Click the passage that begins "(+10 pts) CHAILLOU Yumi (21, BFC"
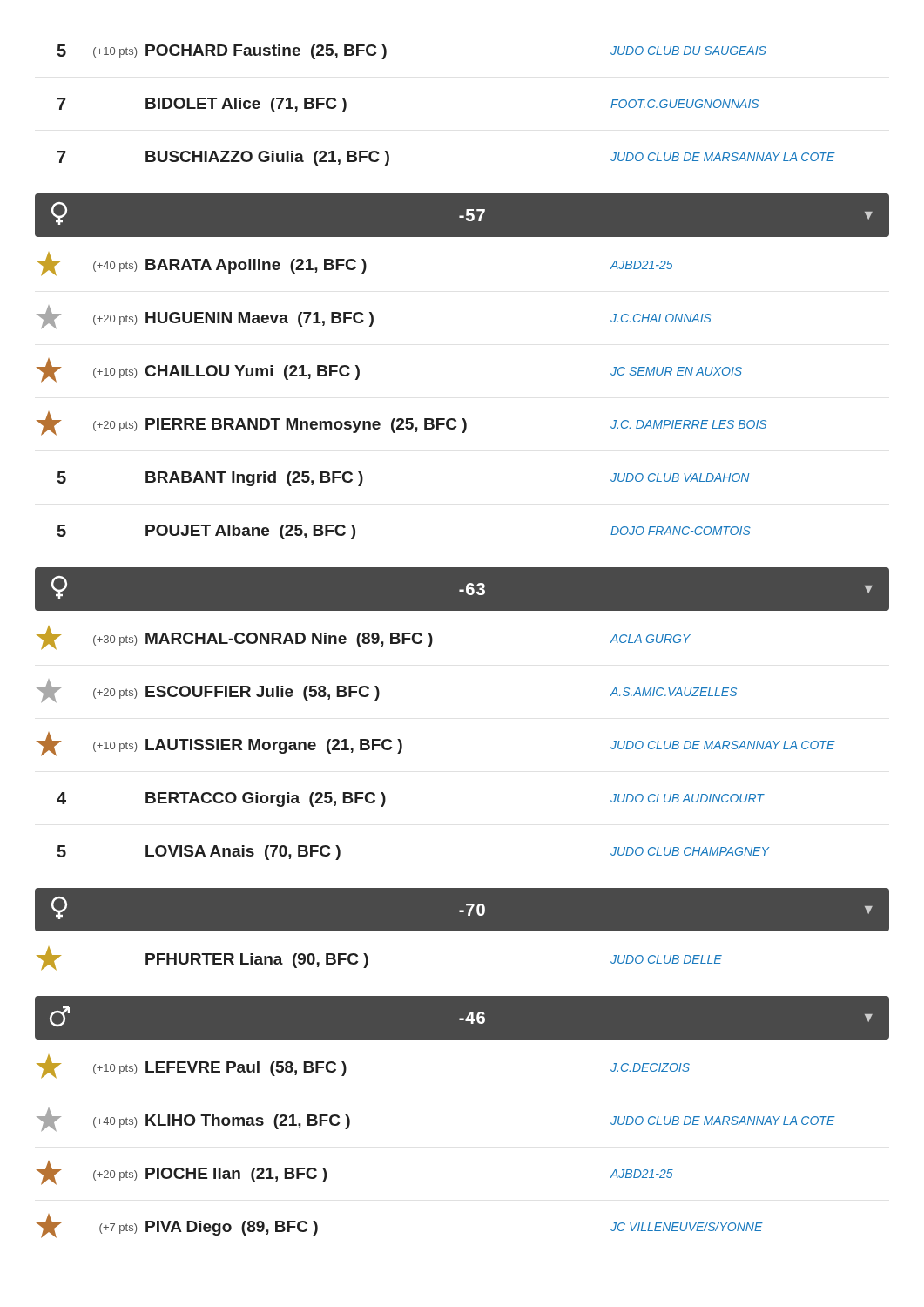924x1307 pixels. [222, 370]
